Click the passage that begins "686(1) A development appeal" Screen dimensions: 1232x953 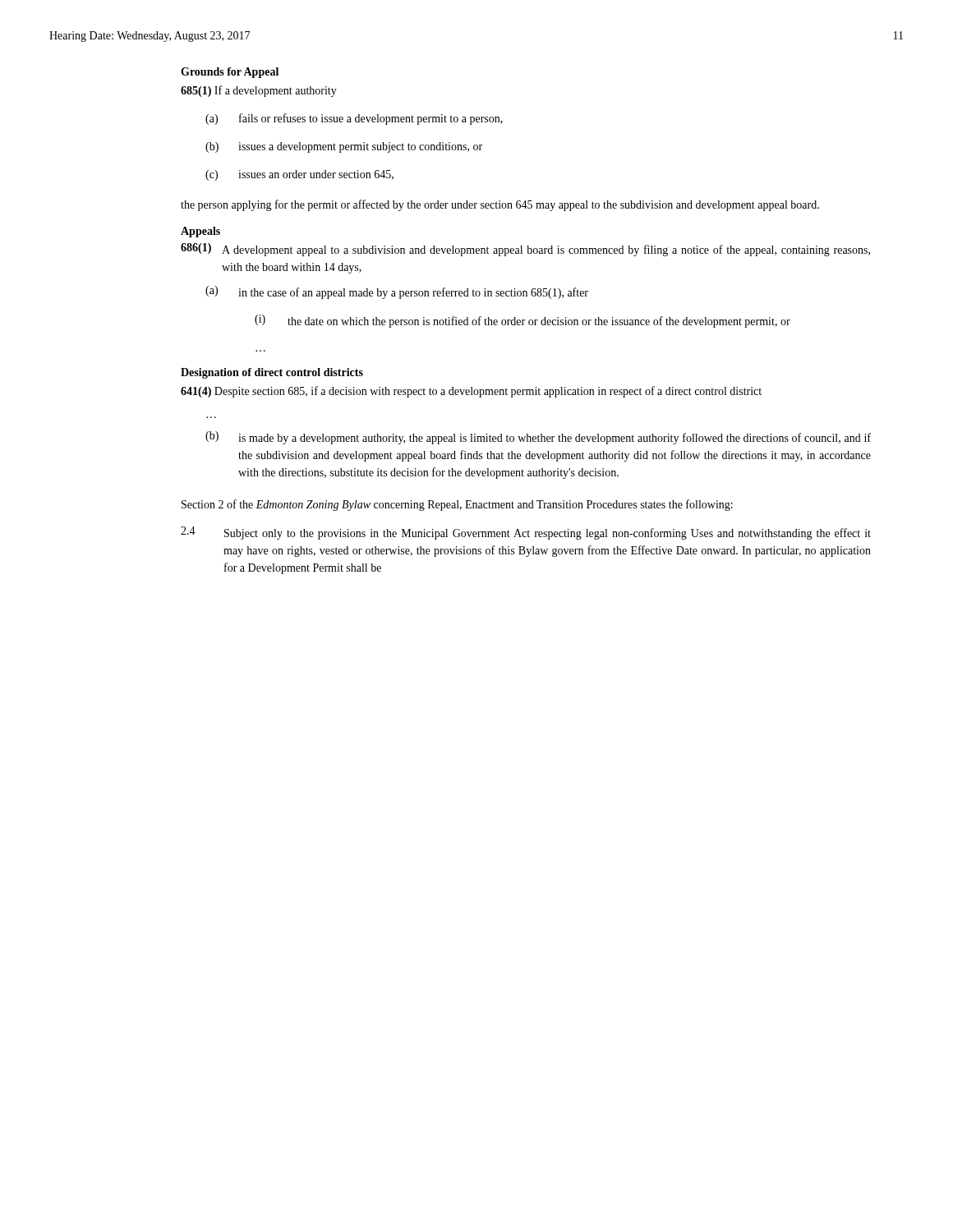click(526, 259)
